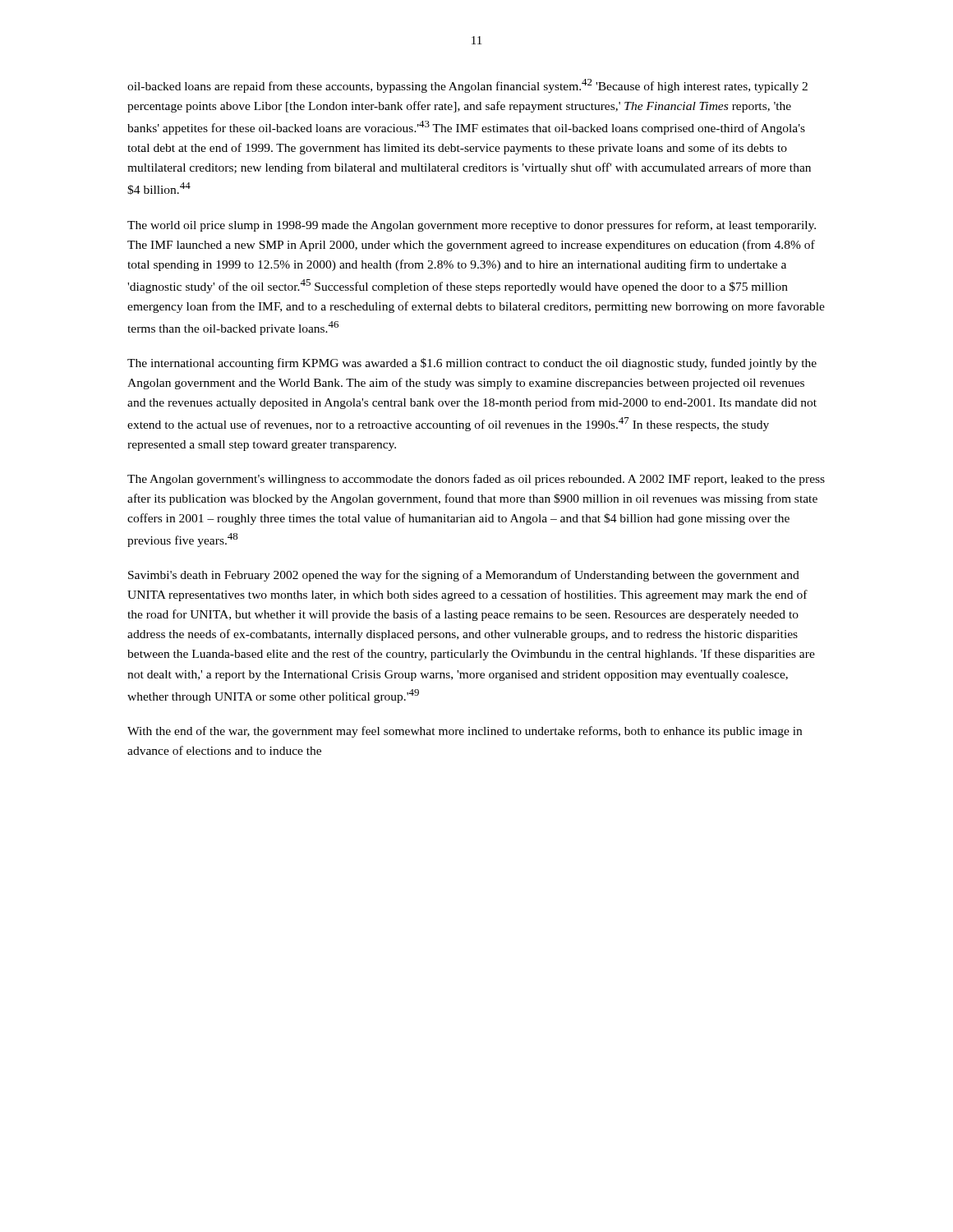Click on the text block that reads "With the end of the"
This screenshot has width=953, height=1232.
coord(465,740)
